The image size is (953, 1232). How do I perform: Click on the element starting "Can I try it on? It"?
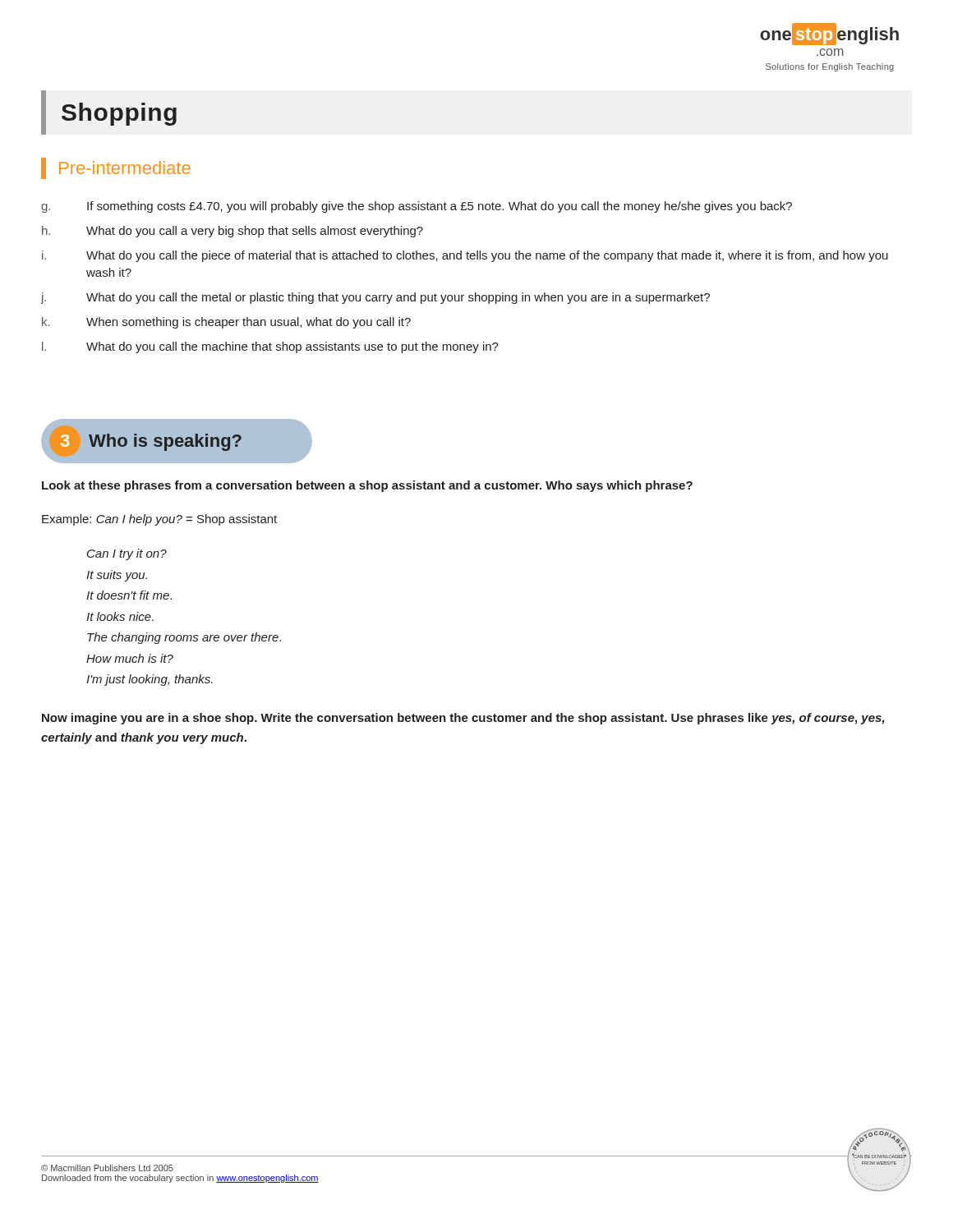(127, 554)
